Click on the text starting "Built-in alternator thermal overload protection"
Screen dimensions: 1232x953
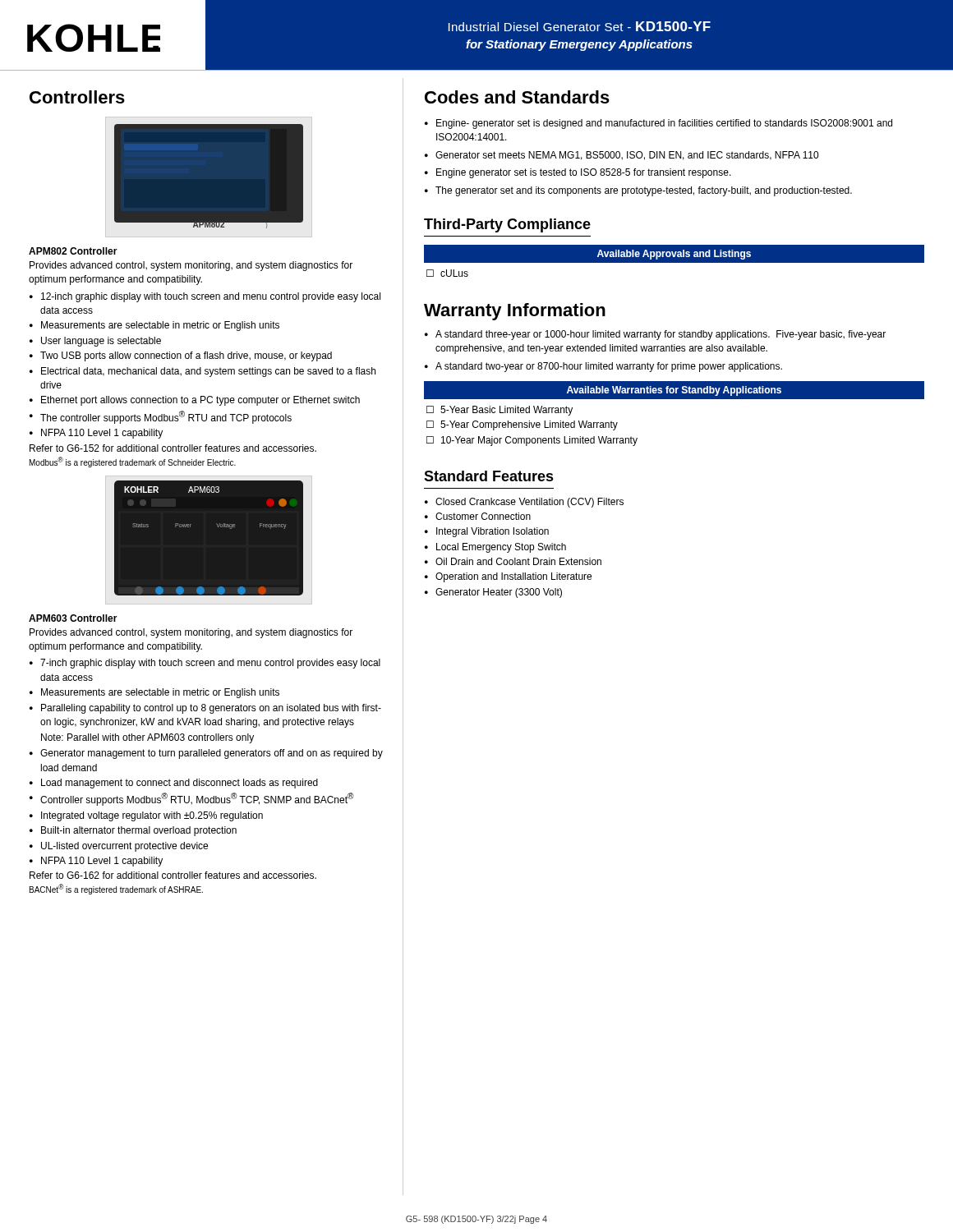pyautogui.click(x=139, y=830)
